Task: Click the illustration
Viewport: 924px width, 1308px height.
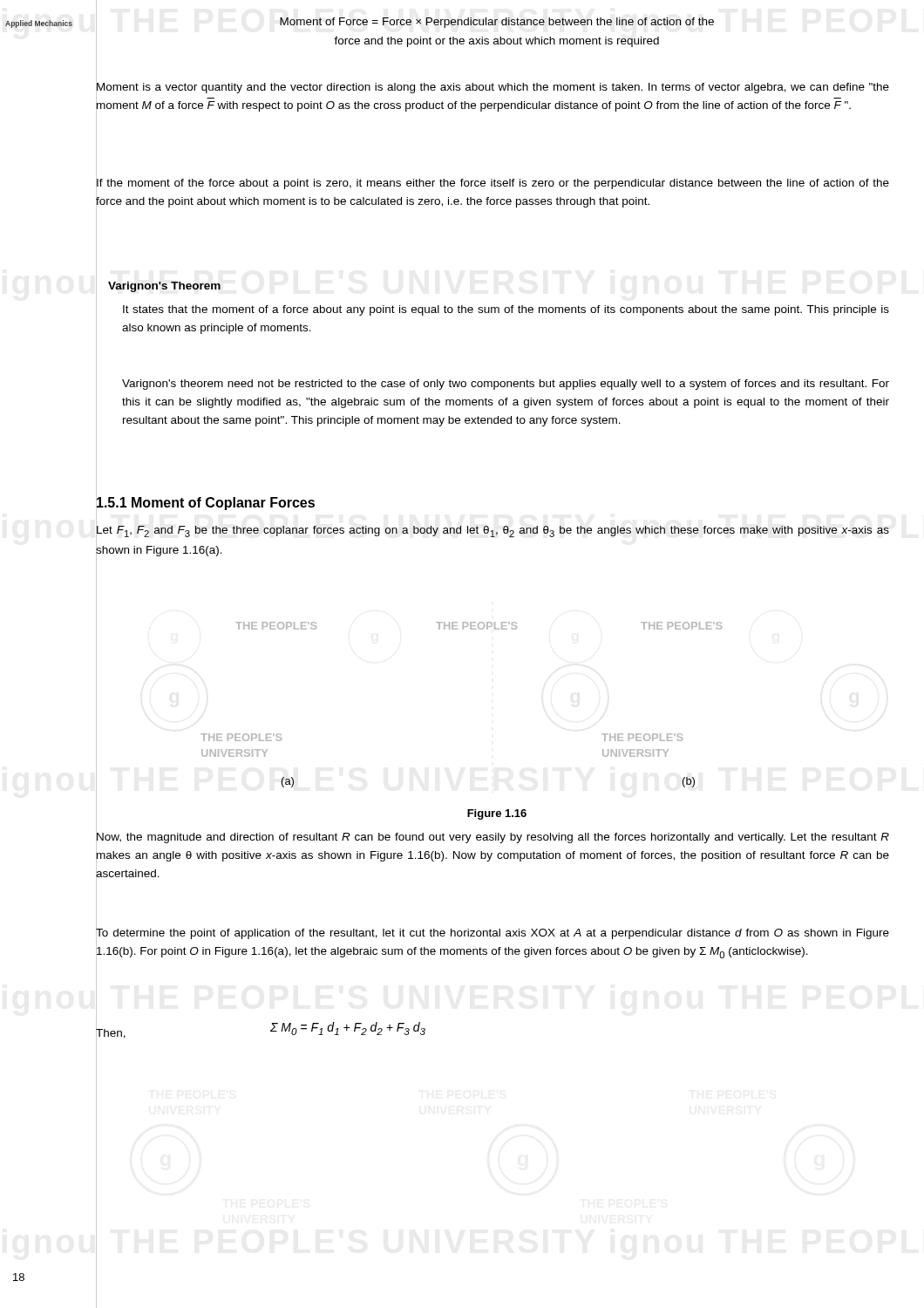Action: 497,698
